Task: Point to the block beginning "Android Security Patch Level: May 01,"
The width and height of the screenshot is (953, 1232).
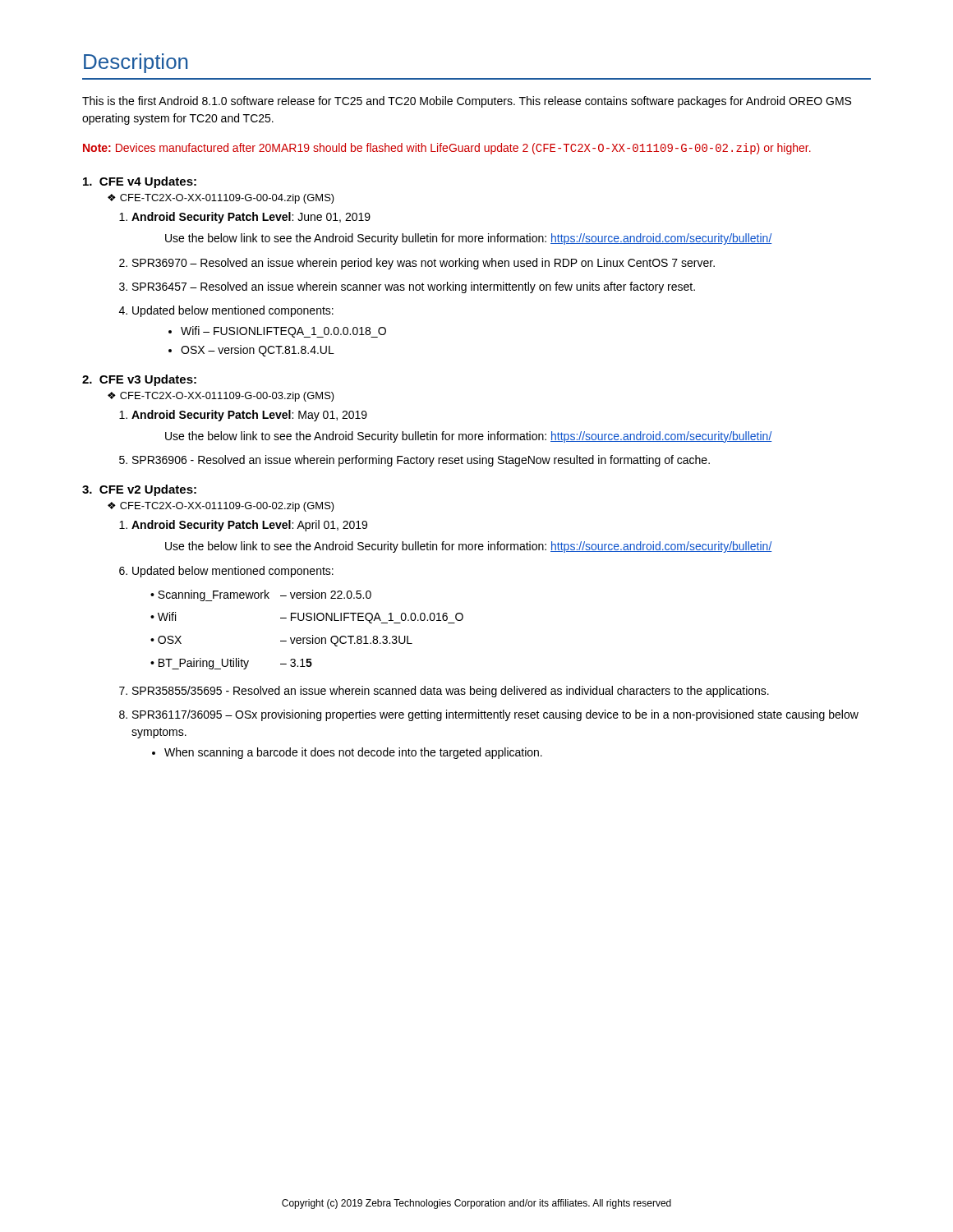Action: tap(501, 426)
